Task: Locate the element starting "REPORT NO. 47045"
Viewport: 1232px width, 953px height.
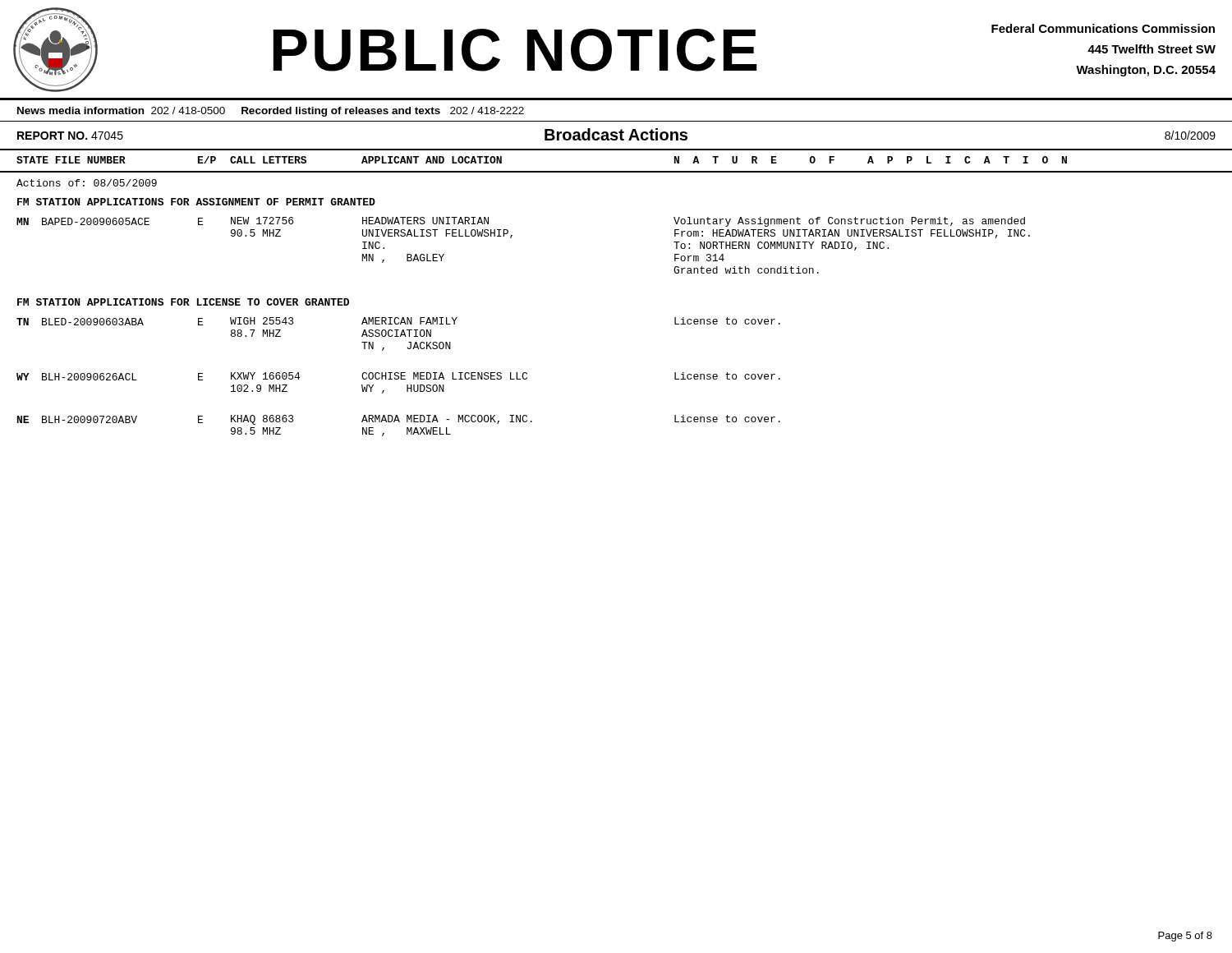Action: point(70,135)
